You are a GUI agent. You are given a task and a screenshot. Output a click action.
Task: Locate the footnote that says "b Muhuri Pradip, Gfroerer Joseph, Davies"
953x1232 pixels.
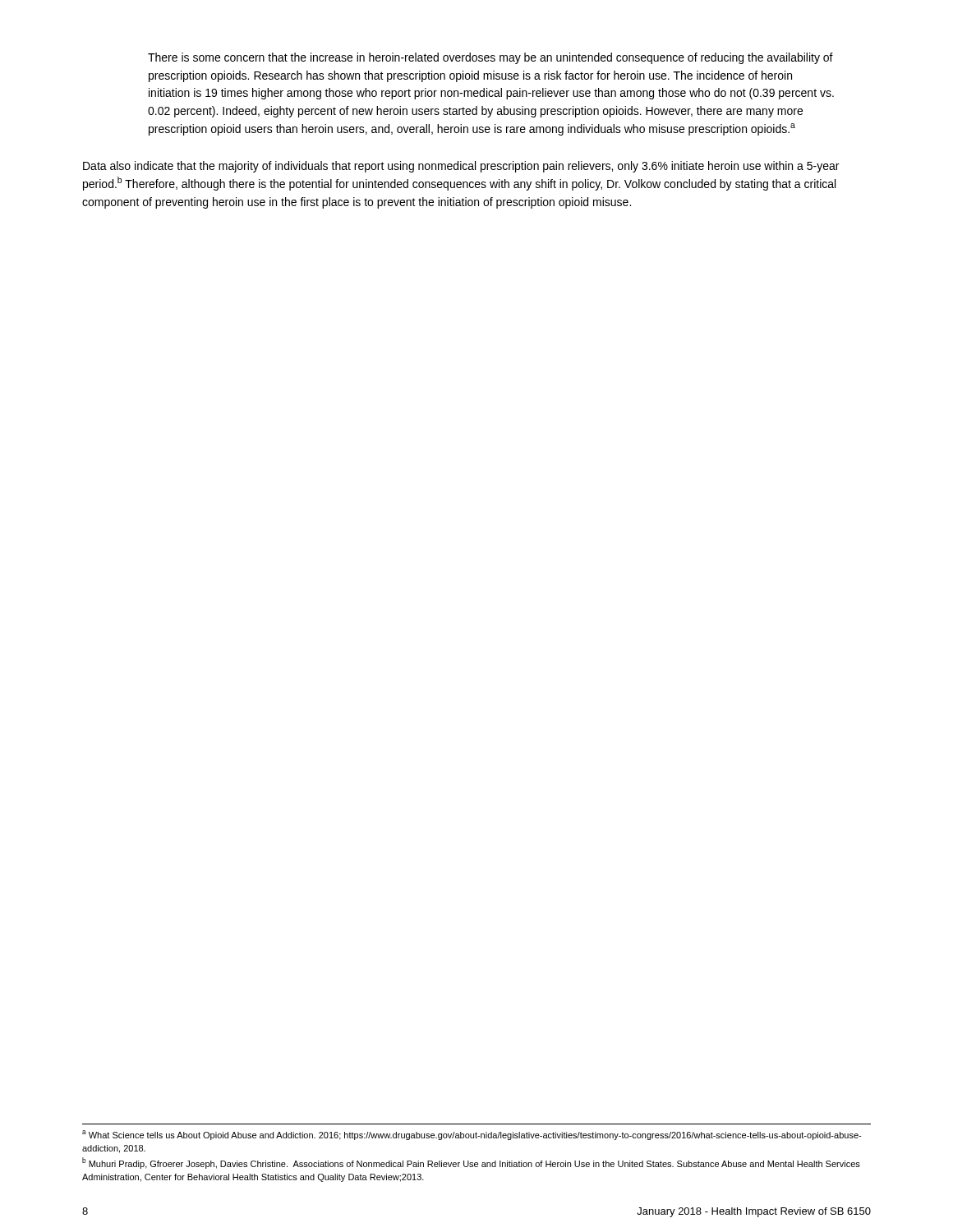point(471,1170)
